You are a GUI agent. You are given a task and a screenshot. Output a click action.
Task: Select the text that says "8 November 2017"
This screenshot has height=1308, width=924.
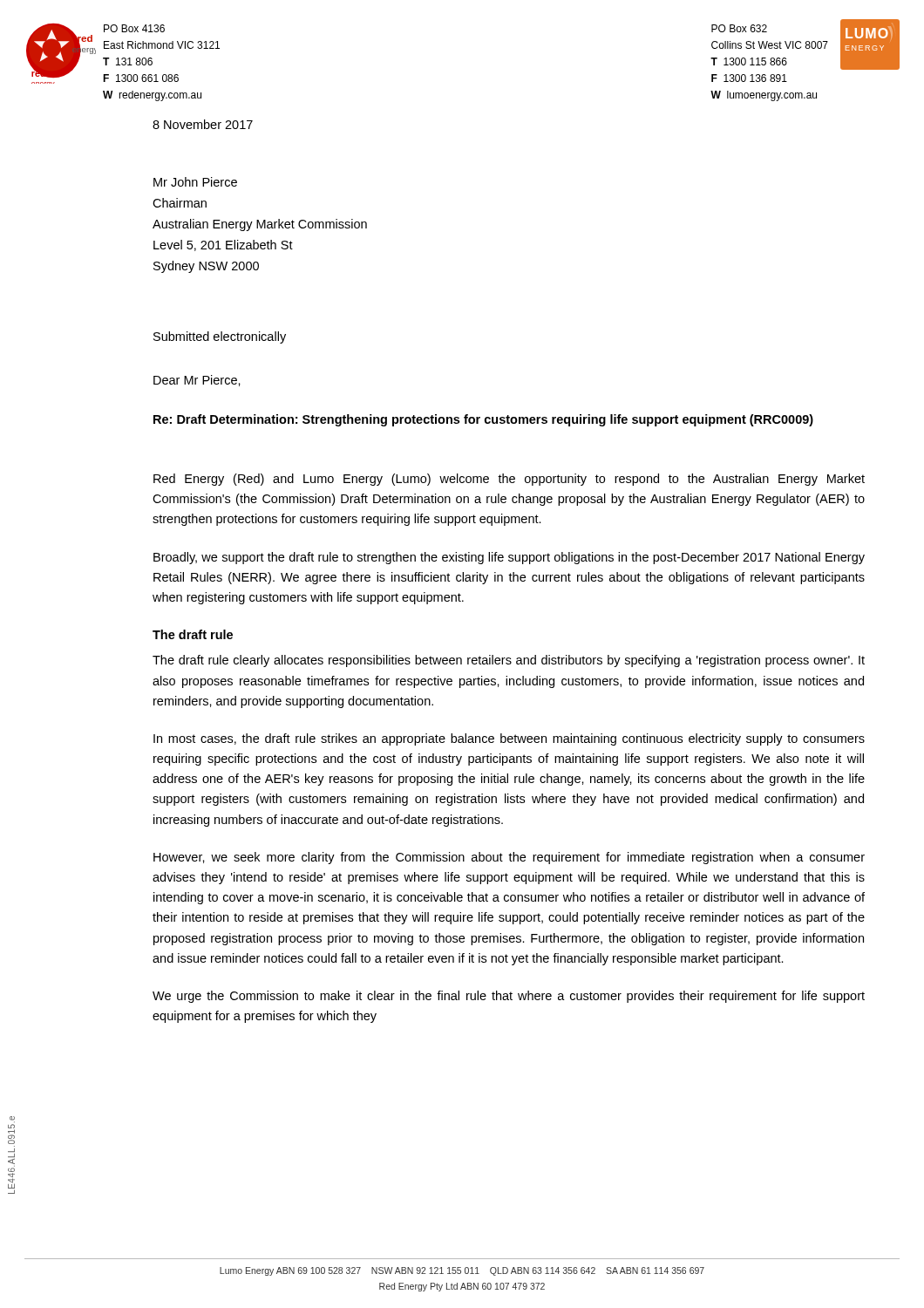coord(203,125)
